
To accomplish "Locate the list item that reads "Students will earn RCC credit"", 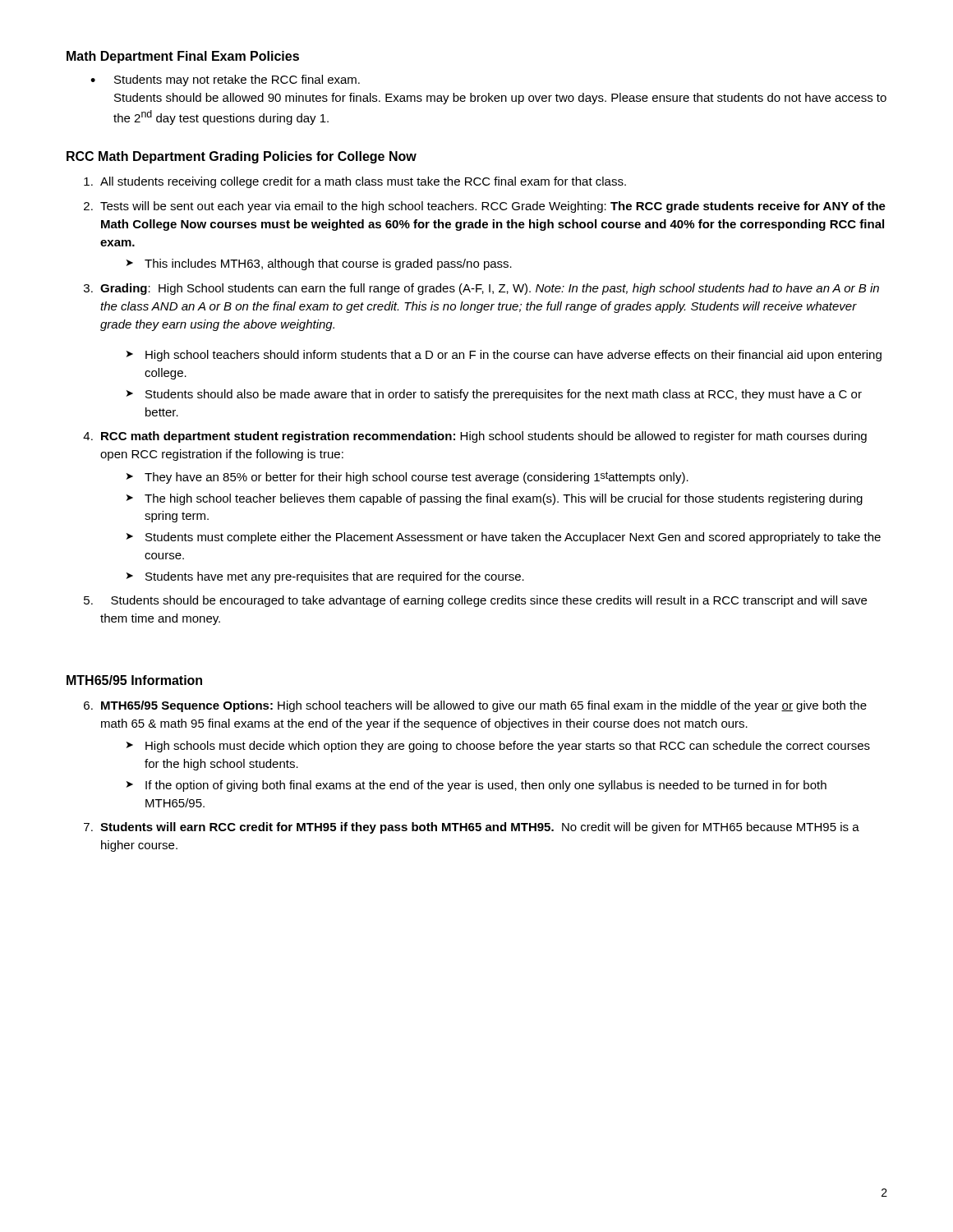I will (x=480, y=836).
